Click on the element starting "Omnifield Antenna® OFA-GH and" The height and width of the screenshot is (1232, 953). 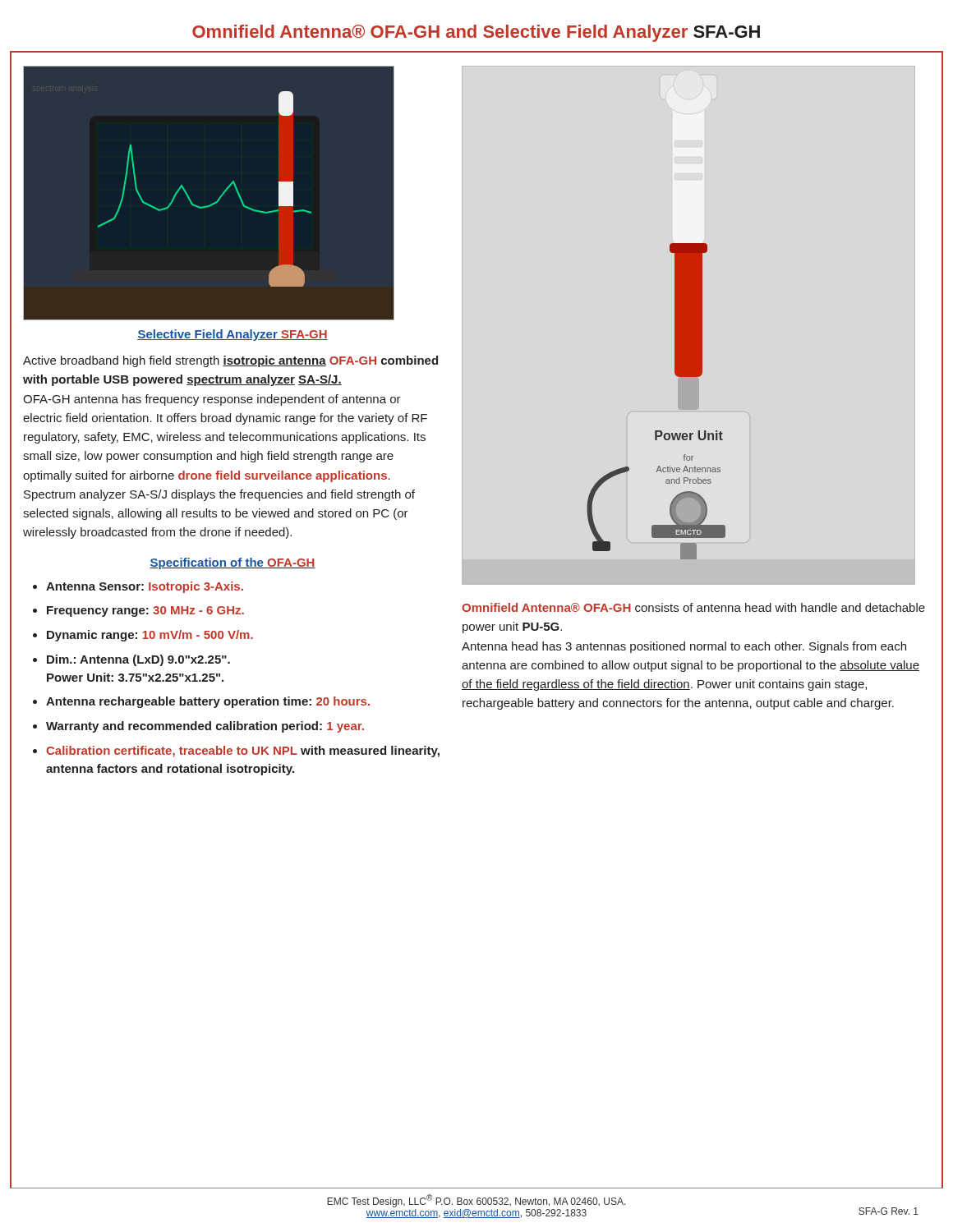(x=476, y=32)
